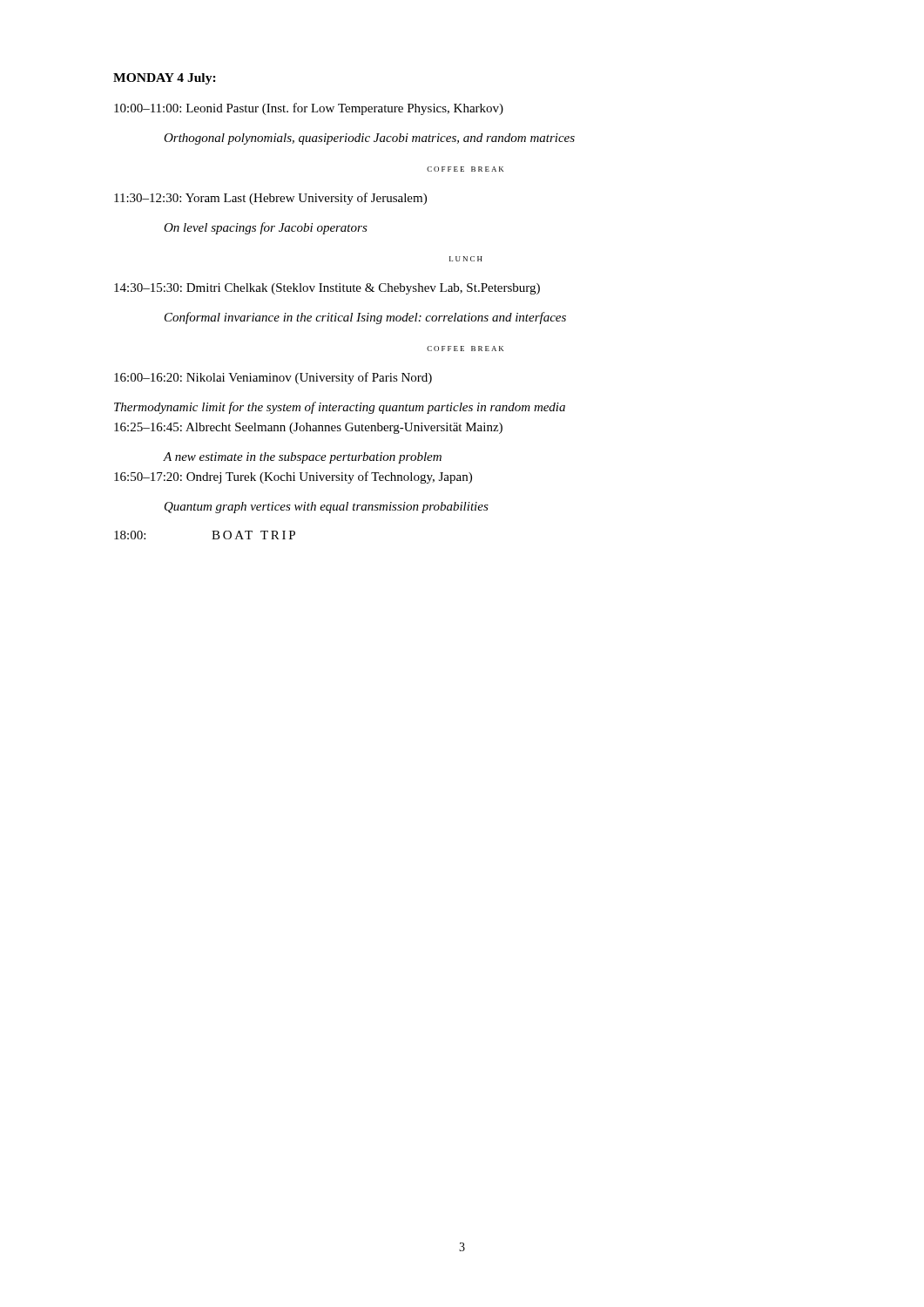Click on the list item with the text "16:50–17:20: Ondrej Turek"
Image resolution: width=924 pixels, height=1307 pixels.
pyautogui.click(x=466, y=491)
